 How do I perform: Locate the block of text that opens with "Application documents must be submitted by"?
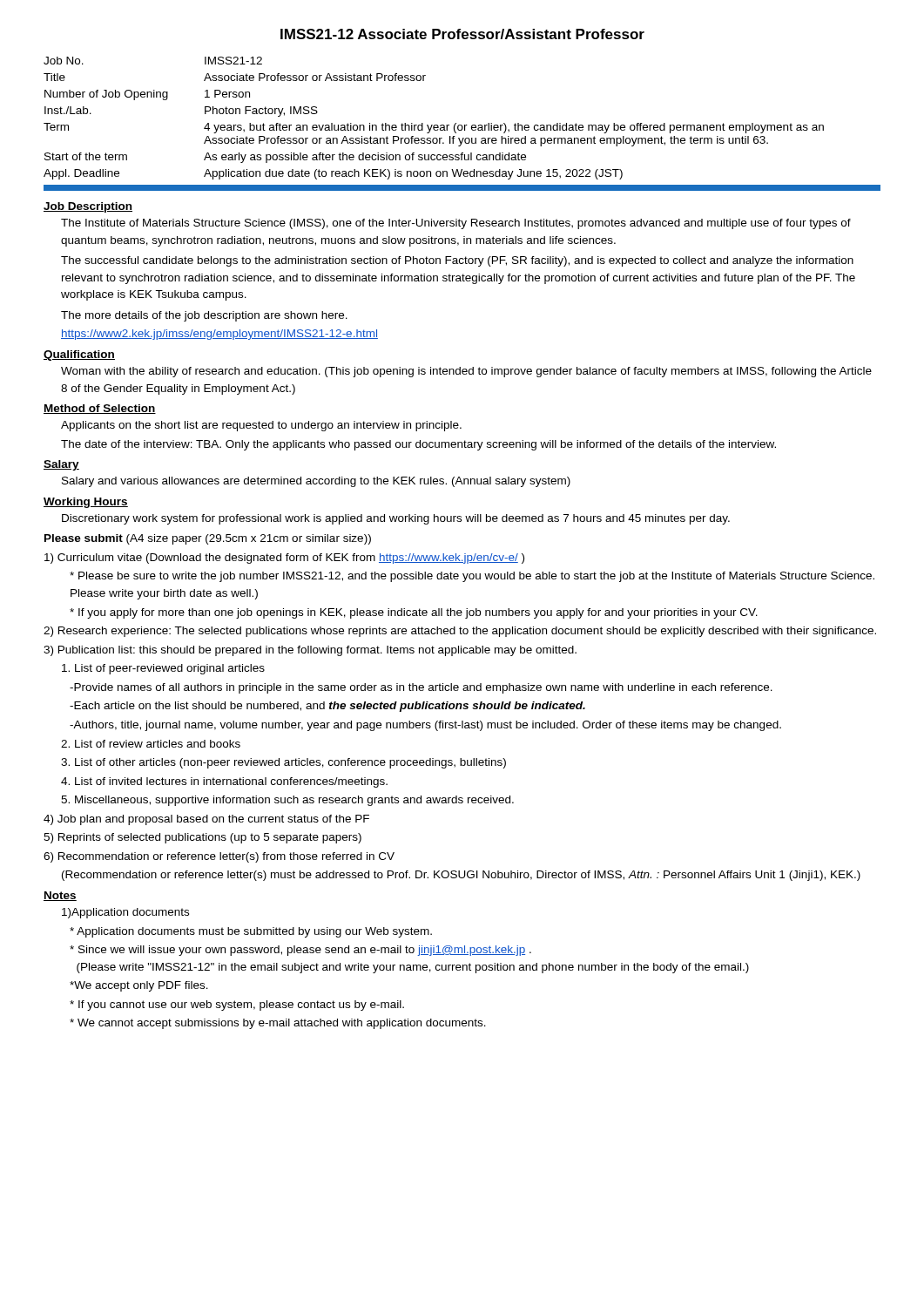pyautogui.click(x=251, y=931)
